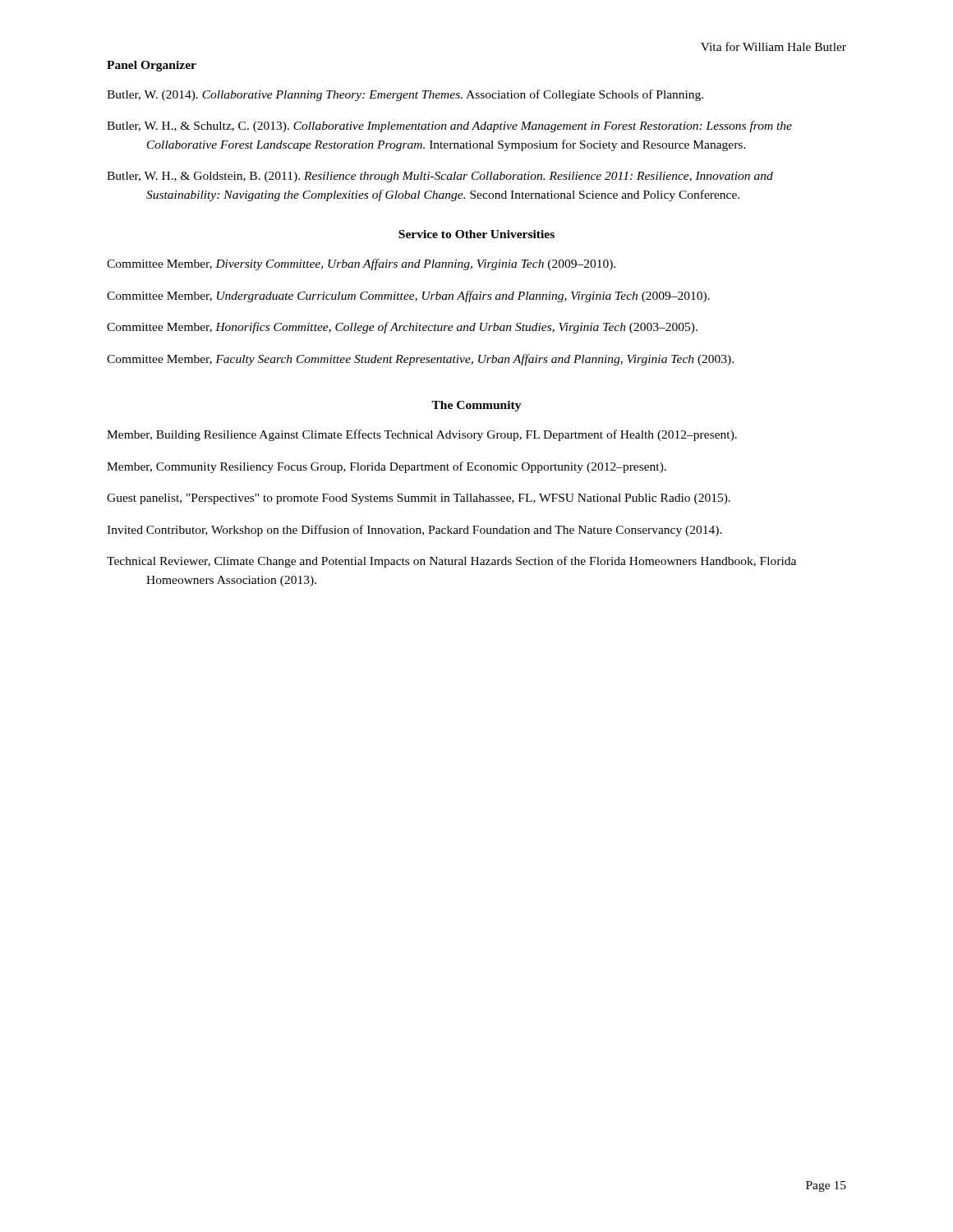Screen dimensions: 1232x953
Task: Locate the list item that reads "Committee Member, Faculty Search Committee Student Representative, Urban"
Action: [421, 358]
